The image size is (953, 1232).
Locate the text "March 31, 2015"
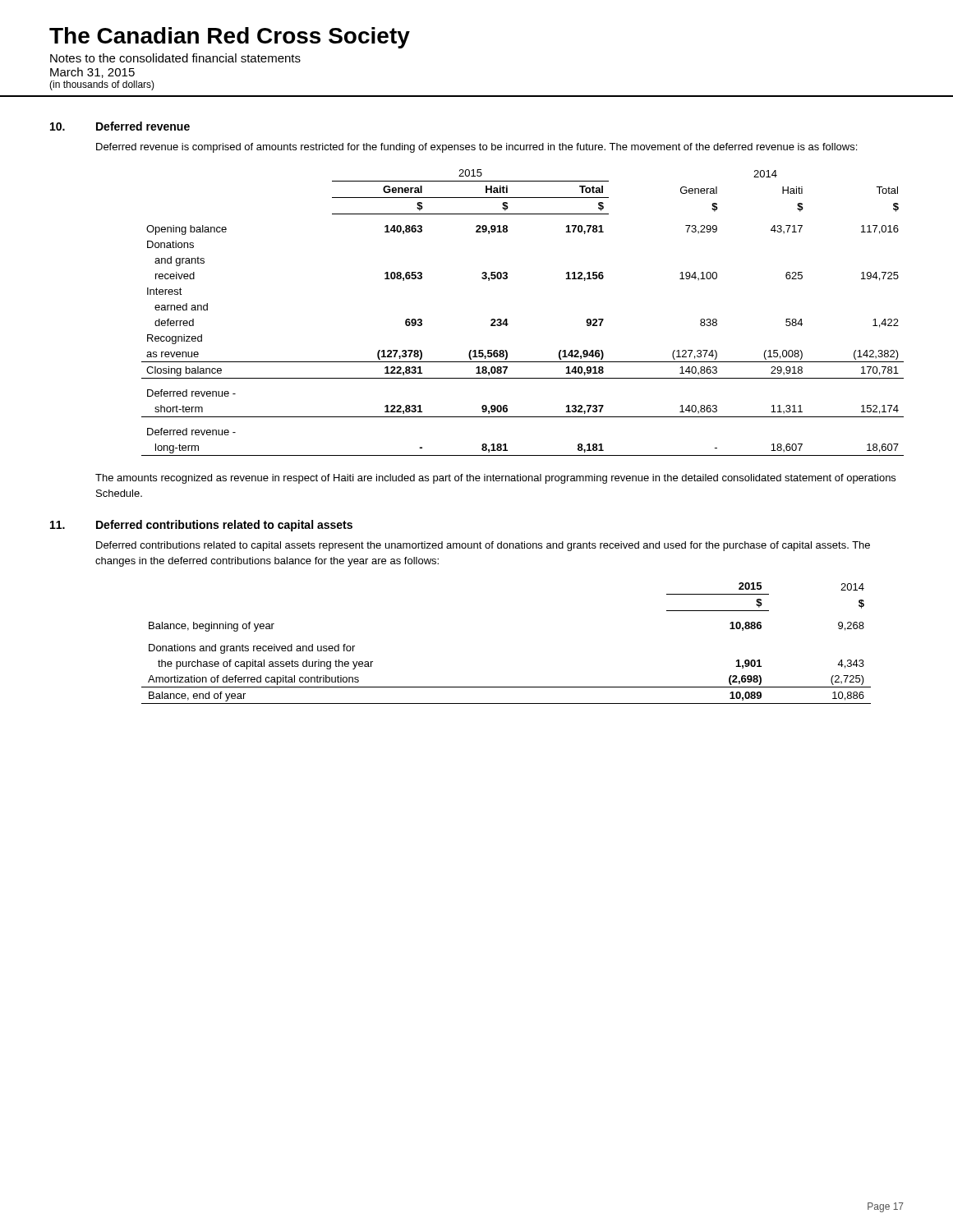click(x=92, y=73)
